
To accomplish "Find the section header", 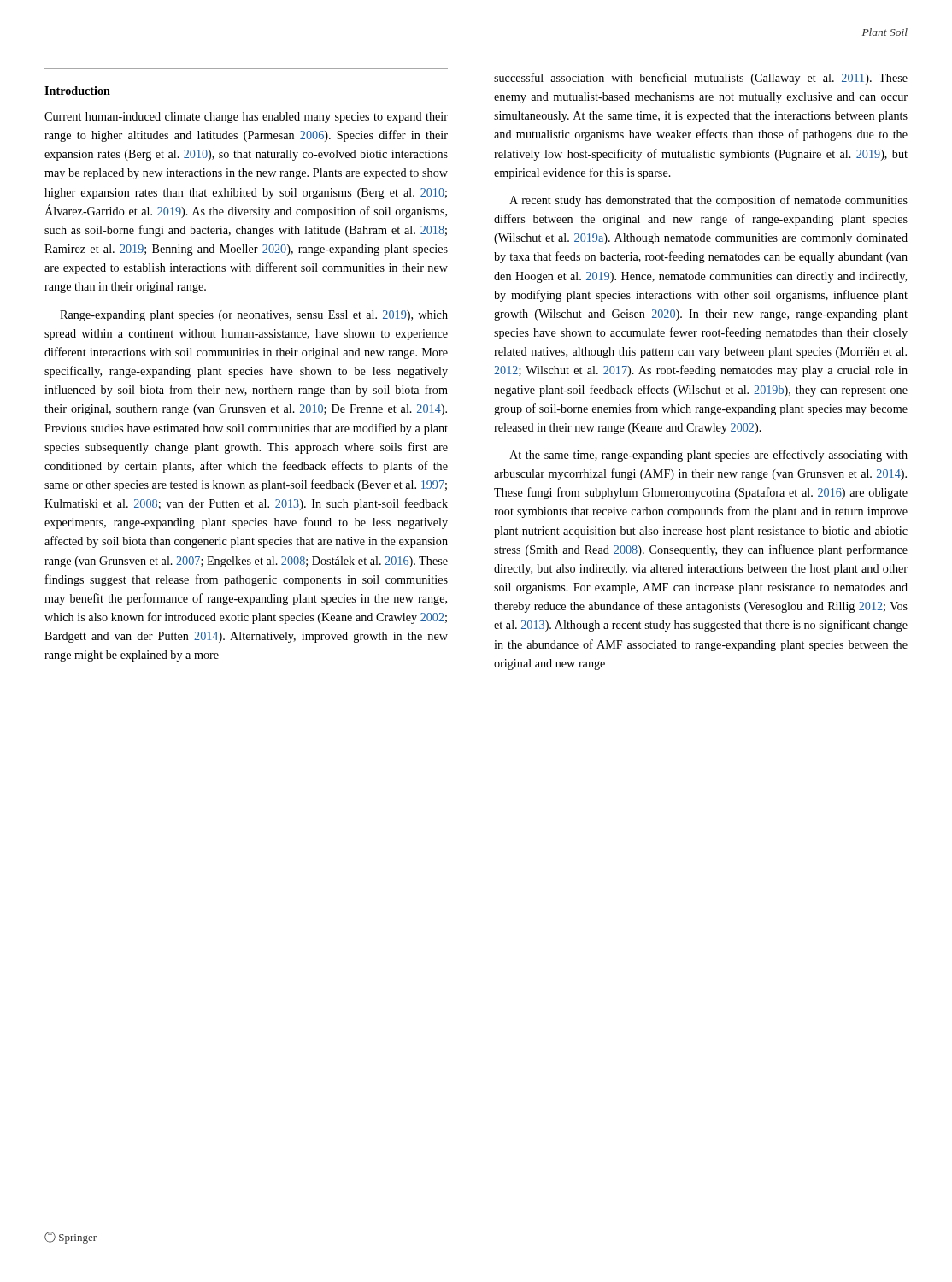I will (x=246, y=84).
